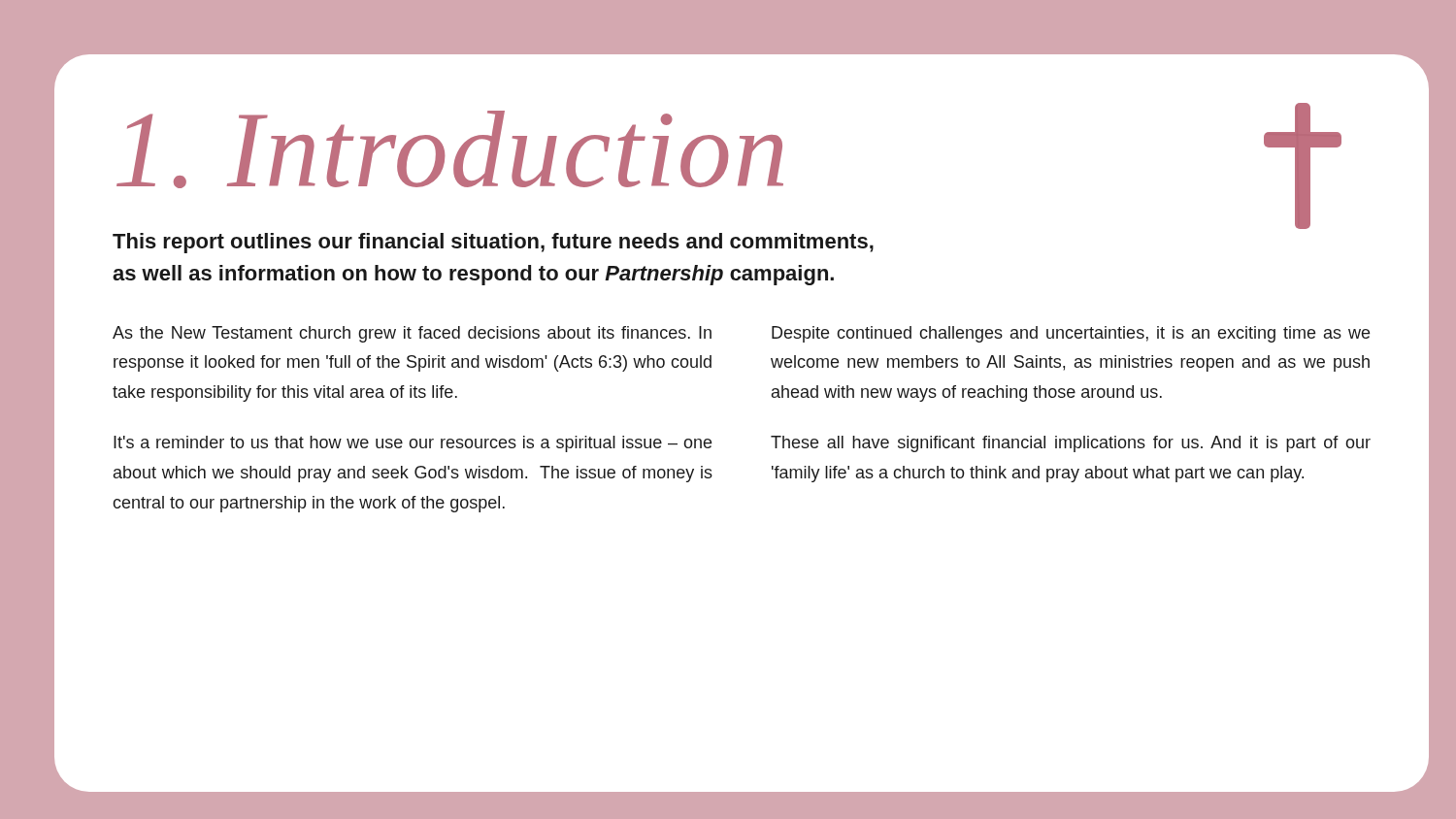This screenshot has width=1456, height=819.
Task: Locate the block of text that opens with "This report outlines our financial"
Action: (x=493, y=257)
